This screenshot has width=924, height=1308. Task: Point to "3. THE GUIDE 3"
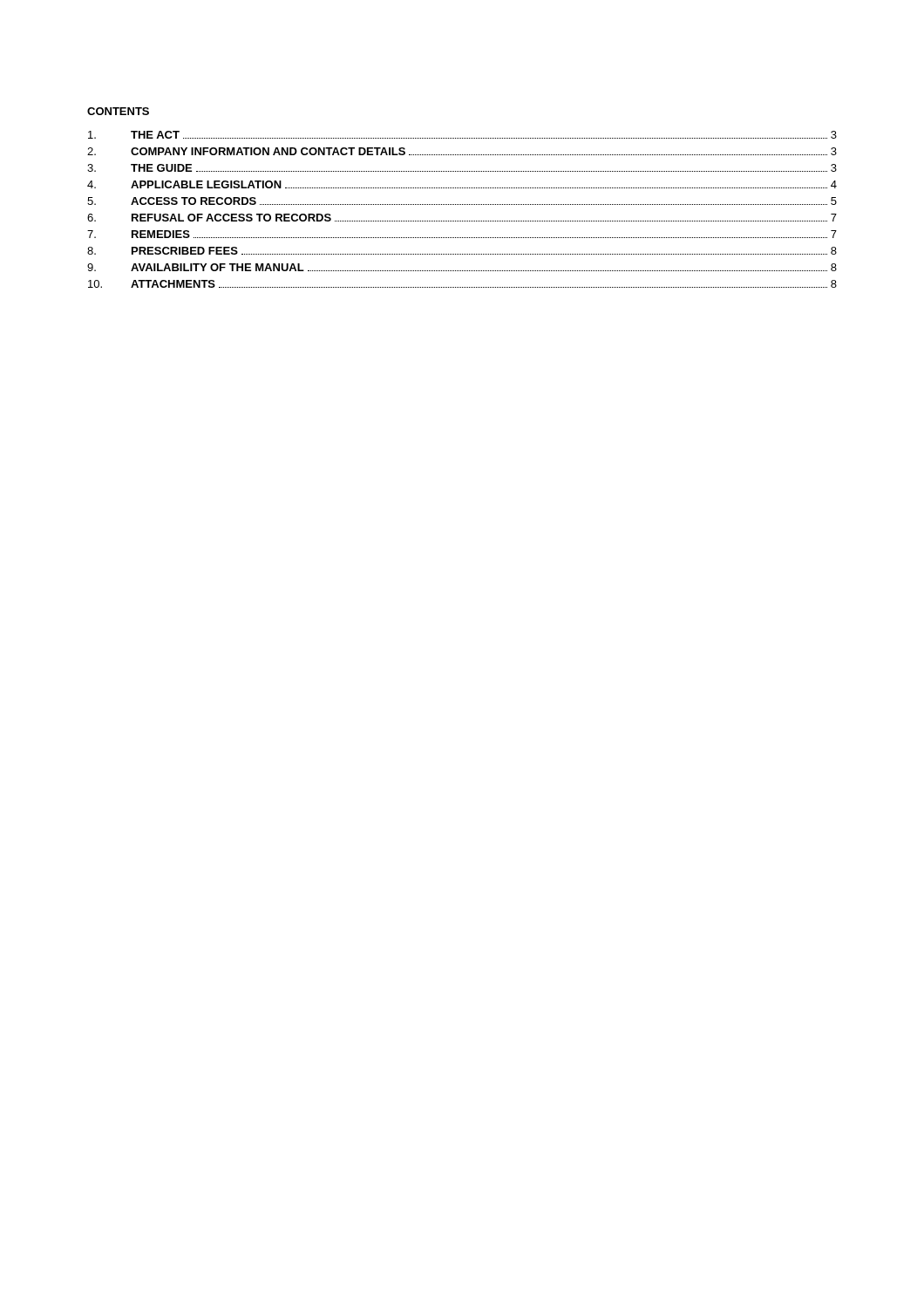(x=462, y=168)
